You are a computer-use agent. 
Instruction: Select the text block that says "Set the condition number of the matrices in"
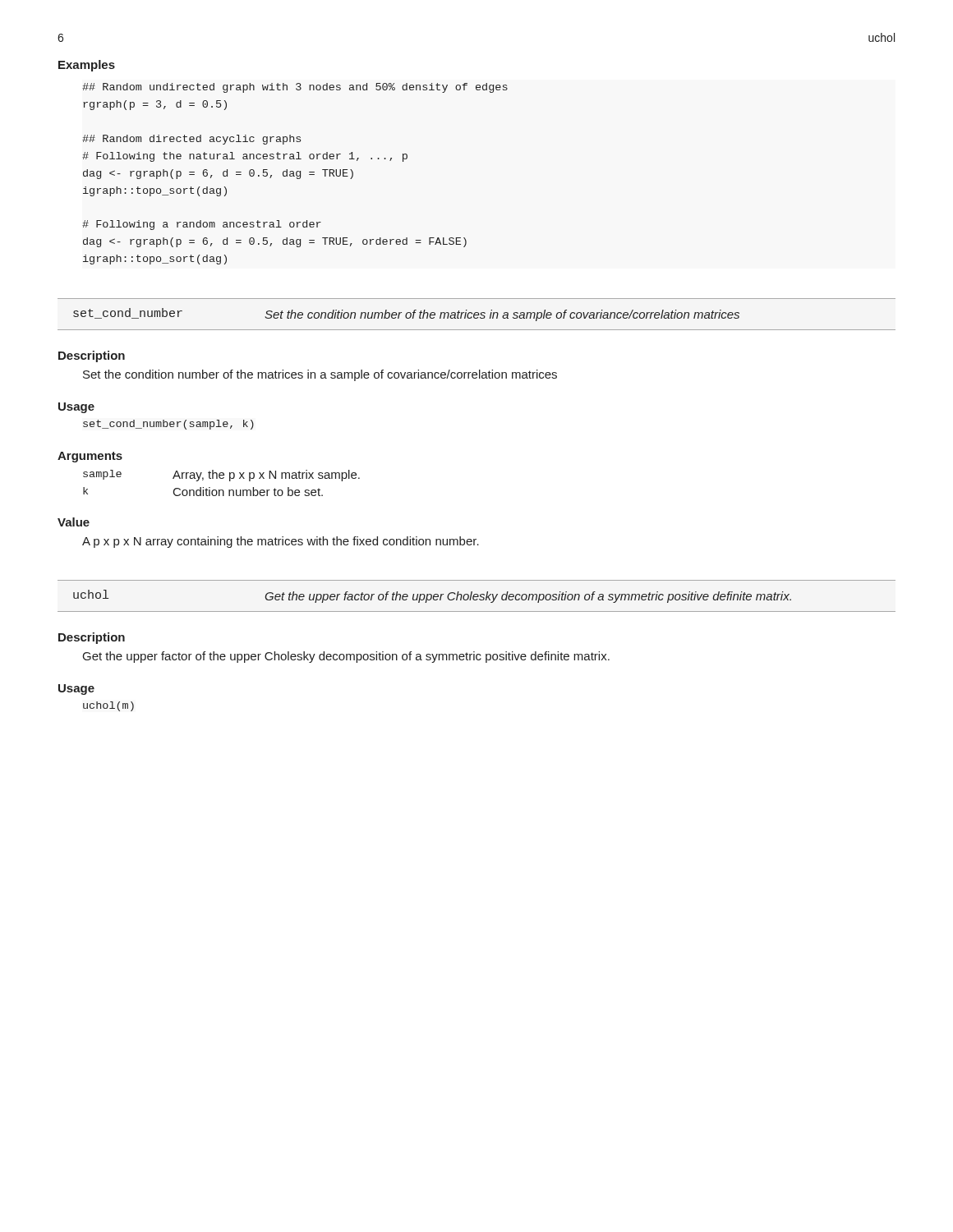click(320, 374)
